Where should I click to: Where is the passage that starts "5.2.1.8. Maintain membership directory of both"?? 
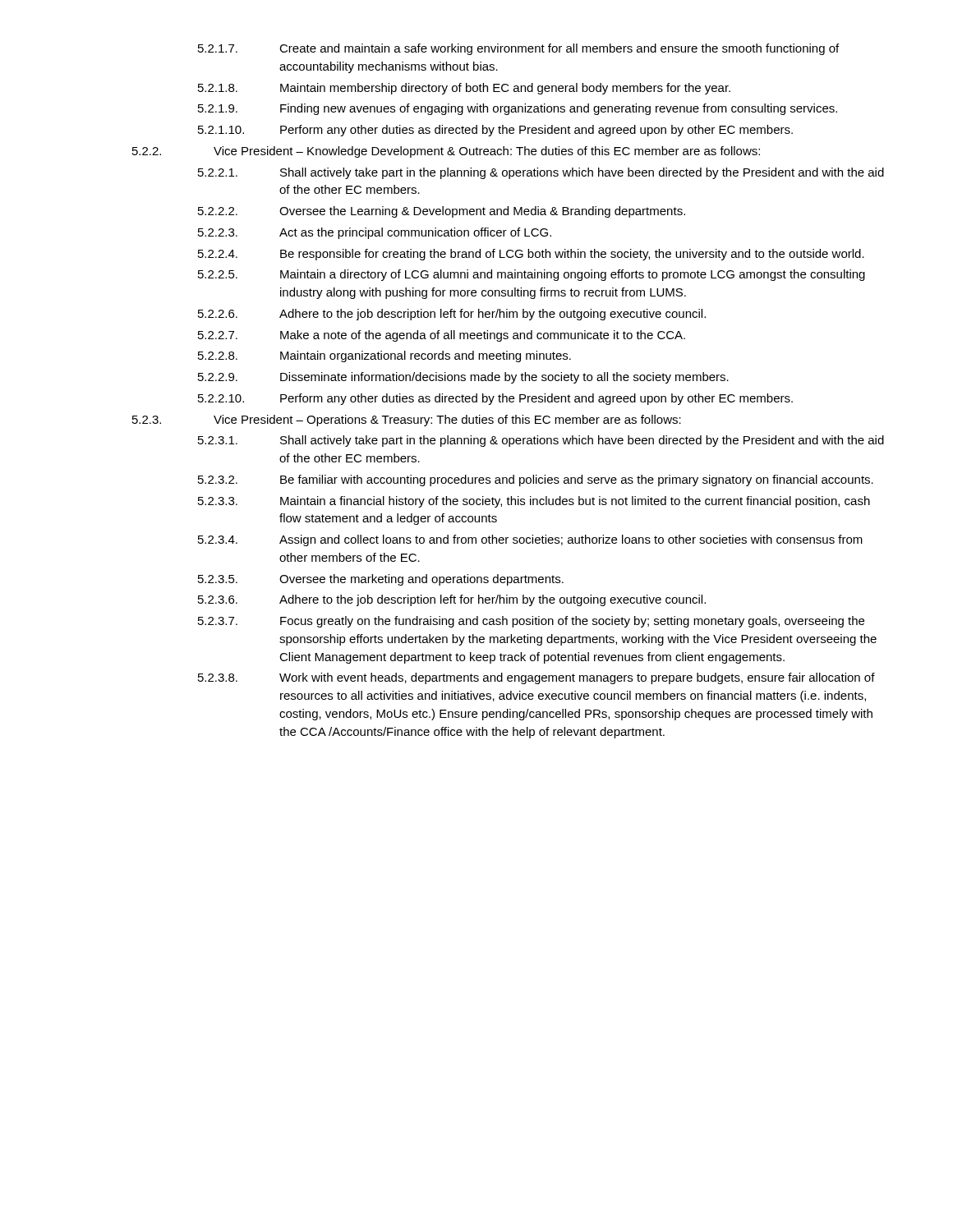coord(542,87)
